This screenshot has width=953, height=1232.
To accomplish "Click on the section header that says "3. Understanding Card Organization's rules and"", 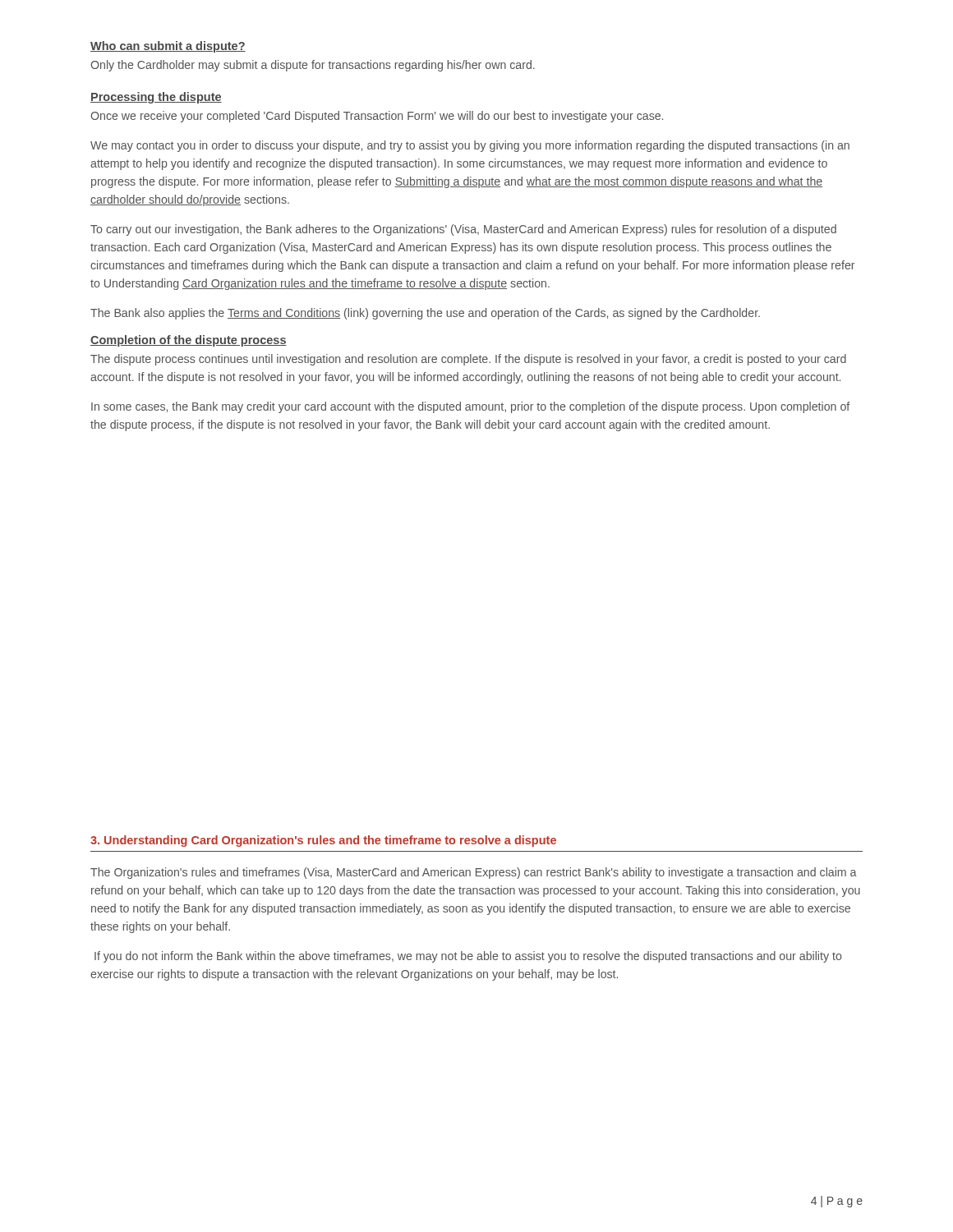I will tap(323, 840).
